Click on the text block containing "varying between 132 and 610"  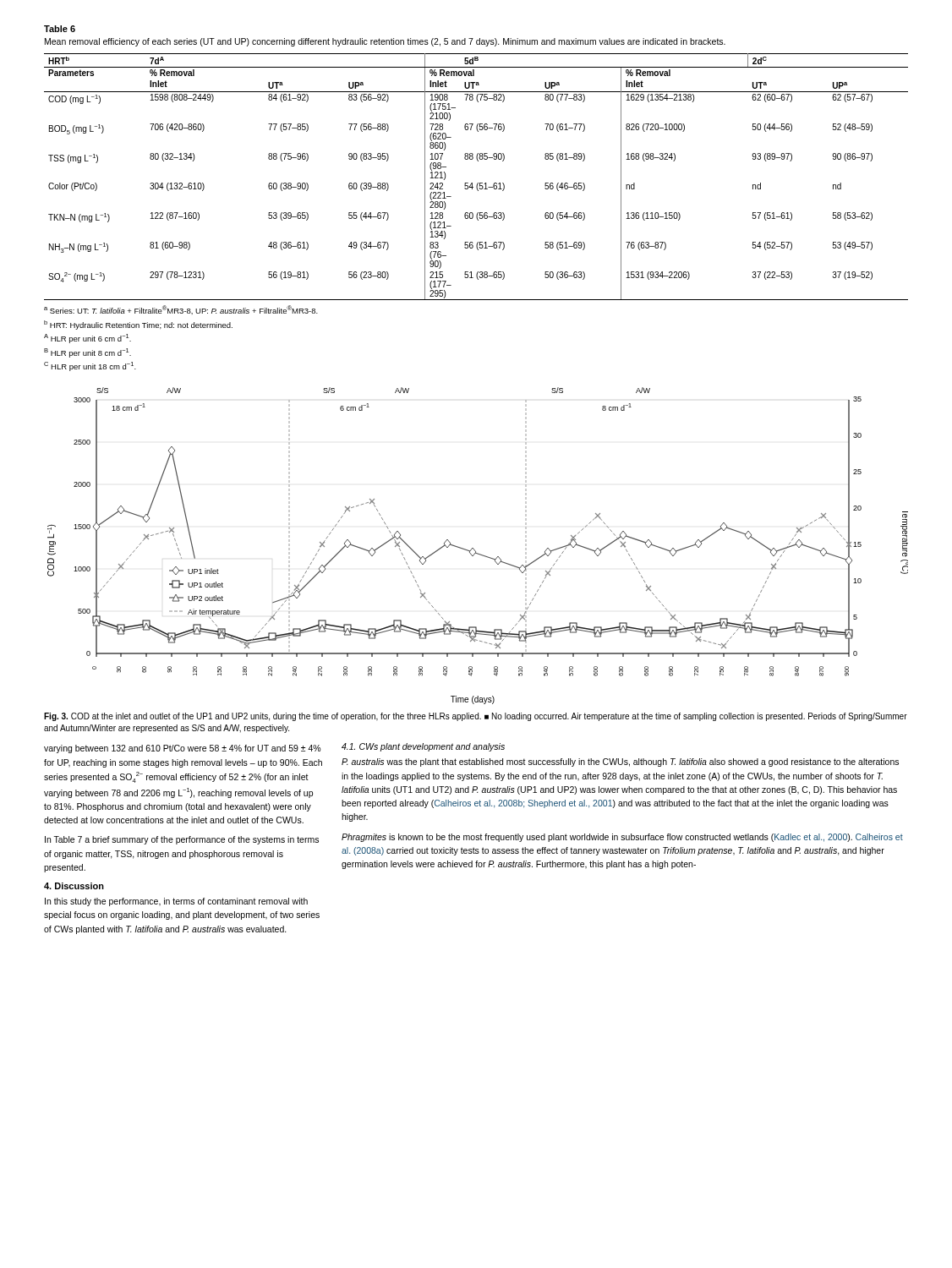(183, 784)
